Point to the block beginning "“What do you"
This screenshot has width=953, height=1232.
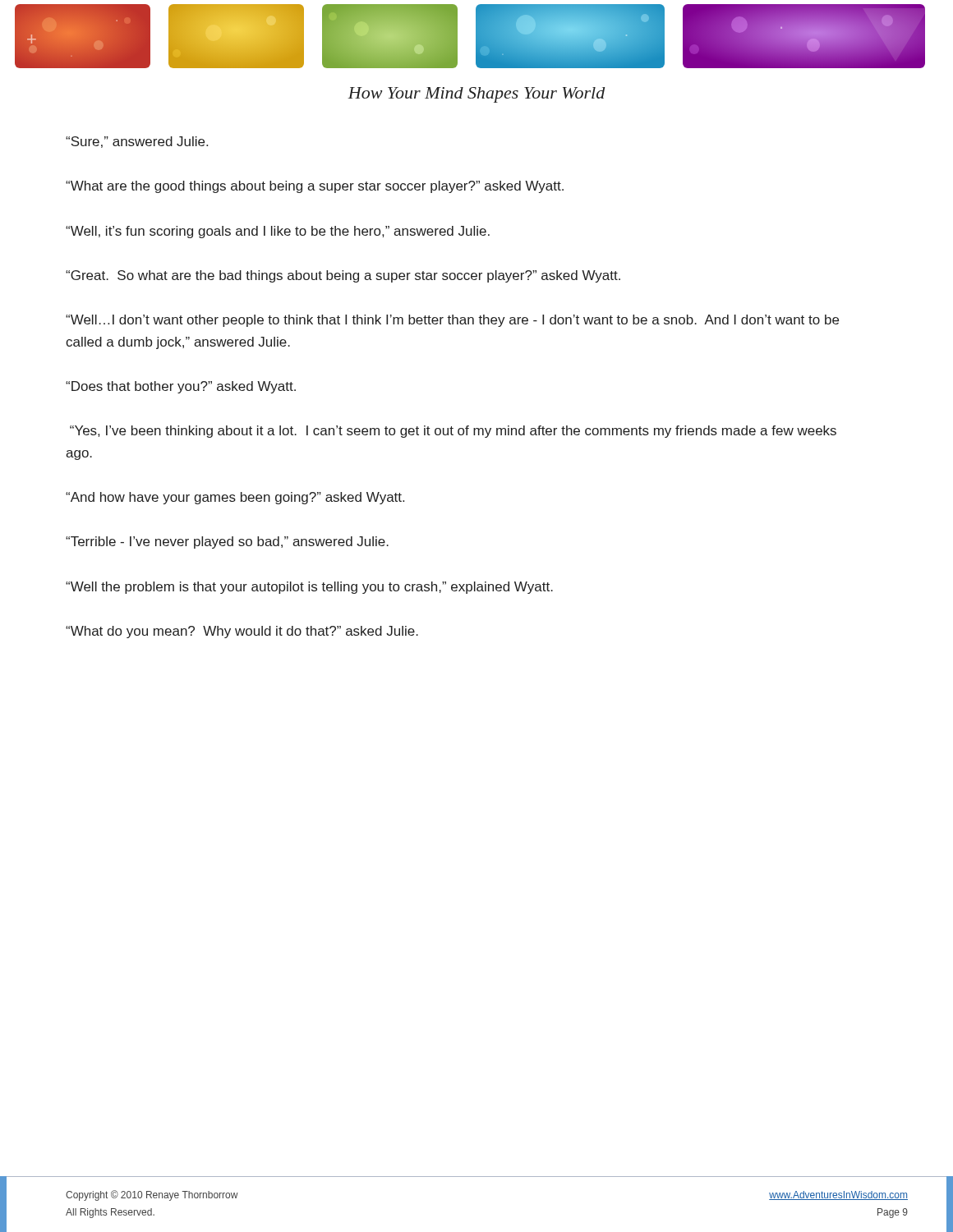click(x=242, y=631)
